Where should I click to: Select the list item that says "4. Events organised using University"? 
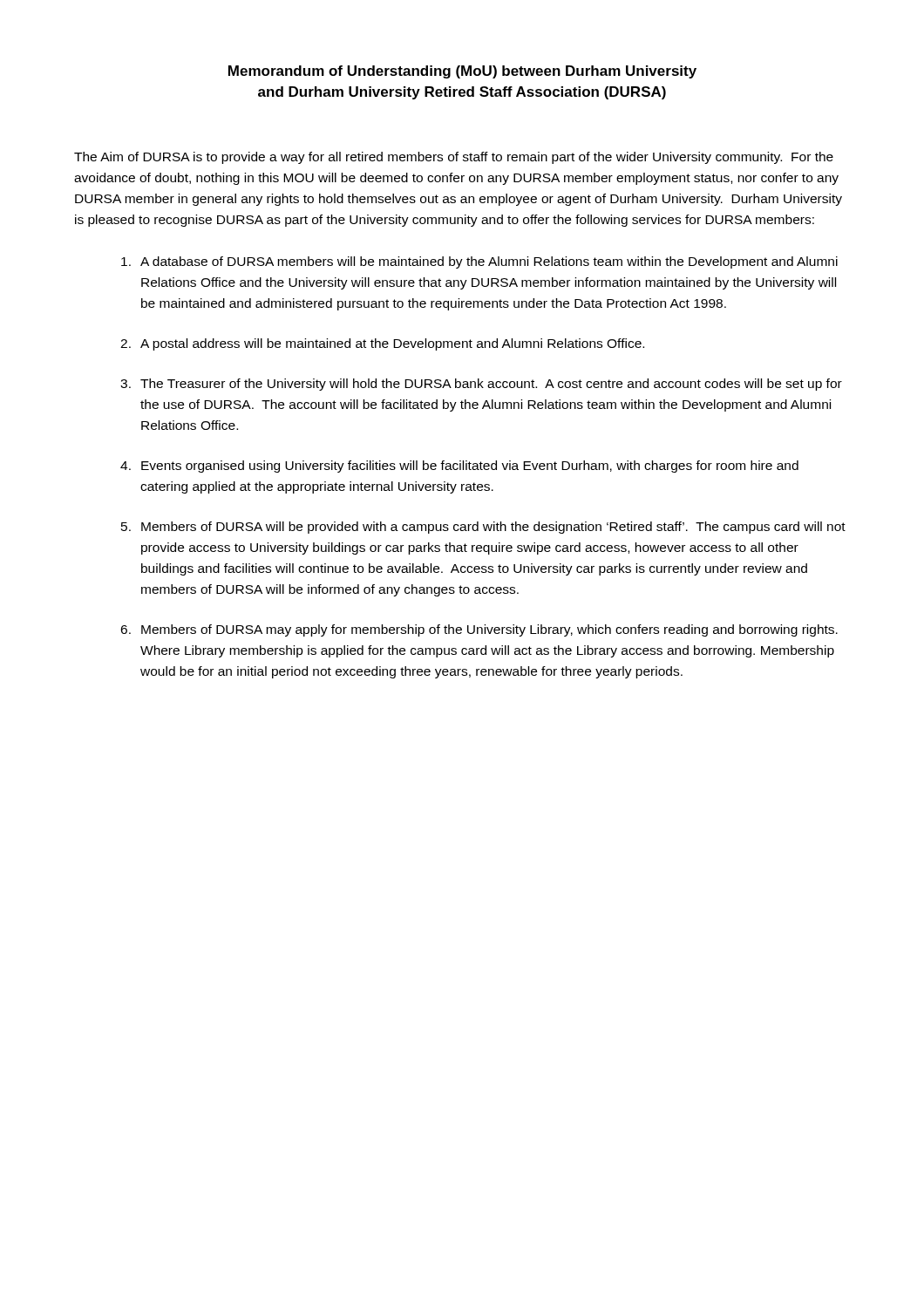coord(475,476)
